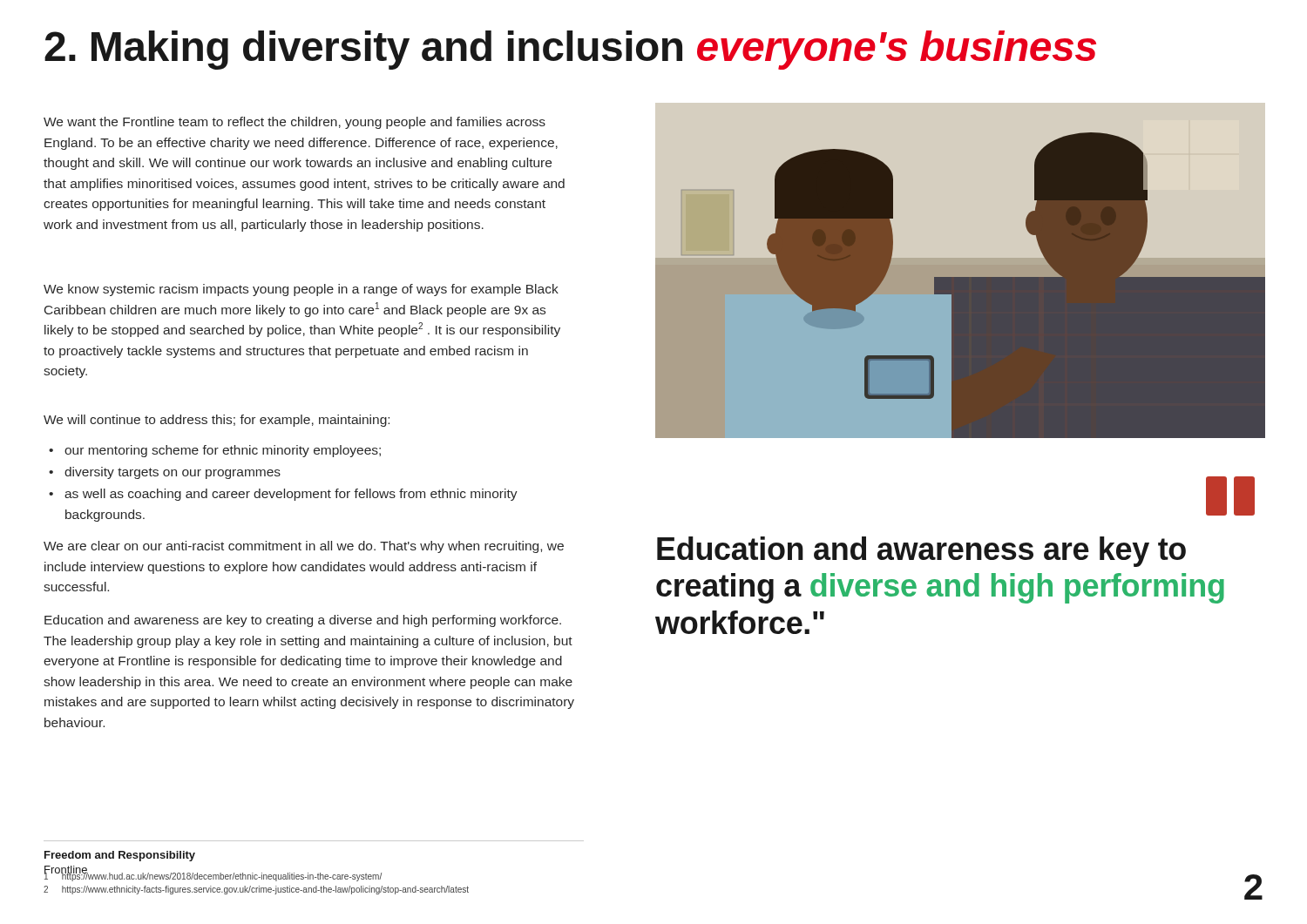Point to the block beginning "We are clear on our anti-racist"
Screen dimensions: 924x1307
(x=304, y=566)
